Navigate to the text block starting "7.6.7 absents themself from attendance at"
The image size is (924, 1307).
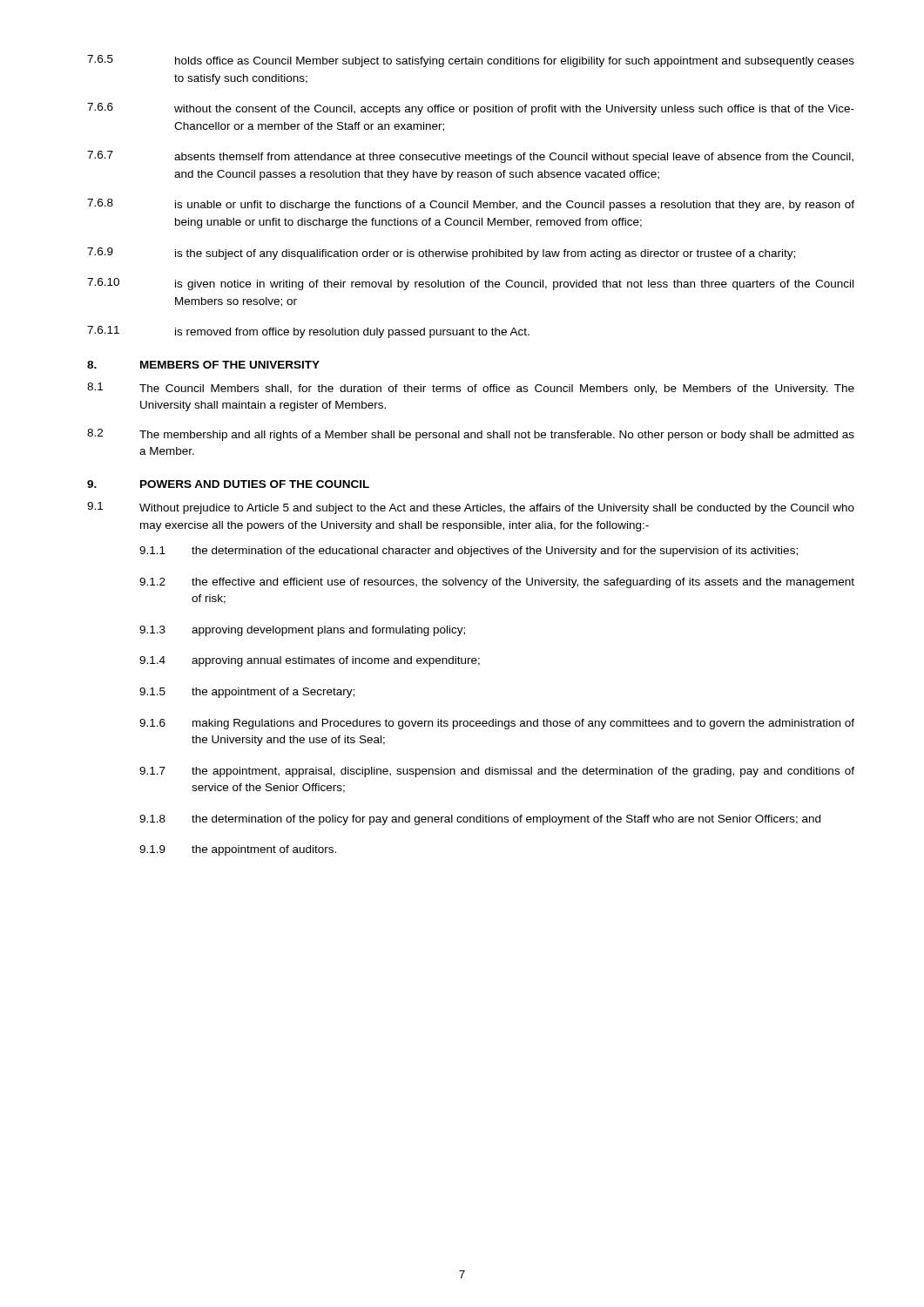(471, 165)
